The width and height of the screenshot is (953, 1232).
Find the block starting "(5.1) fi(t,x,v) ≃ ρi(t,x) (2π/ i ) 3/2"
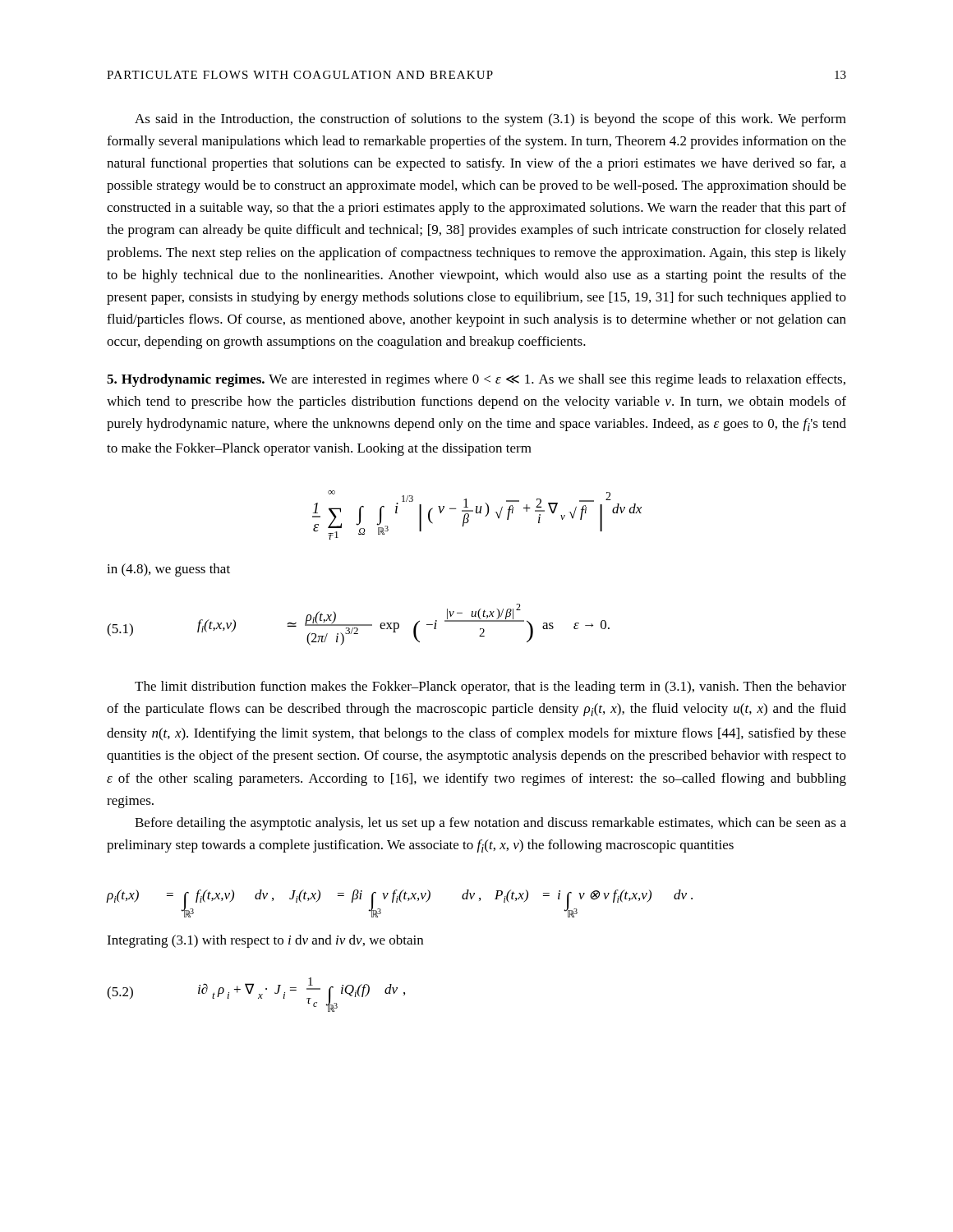point(476,629)
